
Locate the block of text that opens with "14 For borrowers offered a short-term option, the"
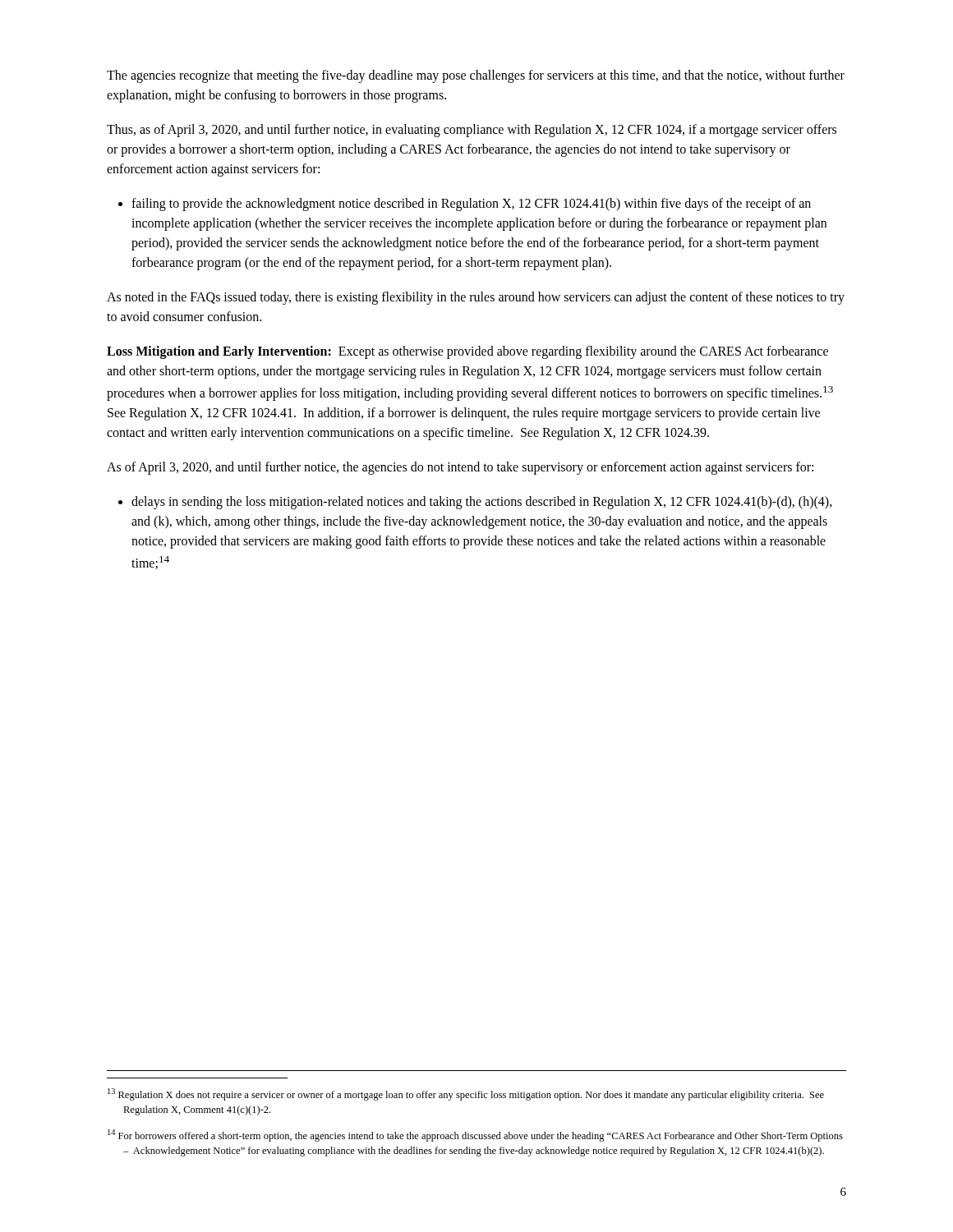coord(475,1142)
